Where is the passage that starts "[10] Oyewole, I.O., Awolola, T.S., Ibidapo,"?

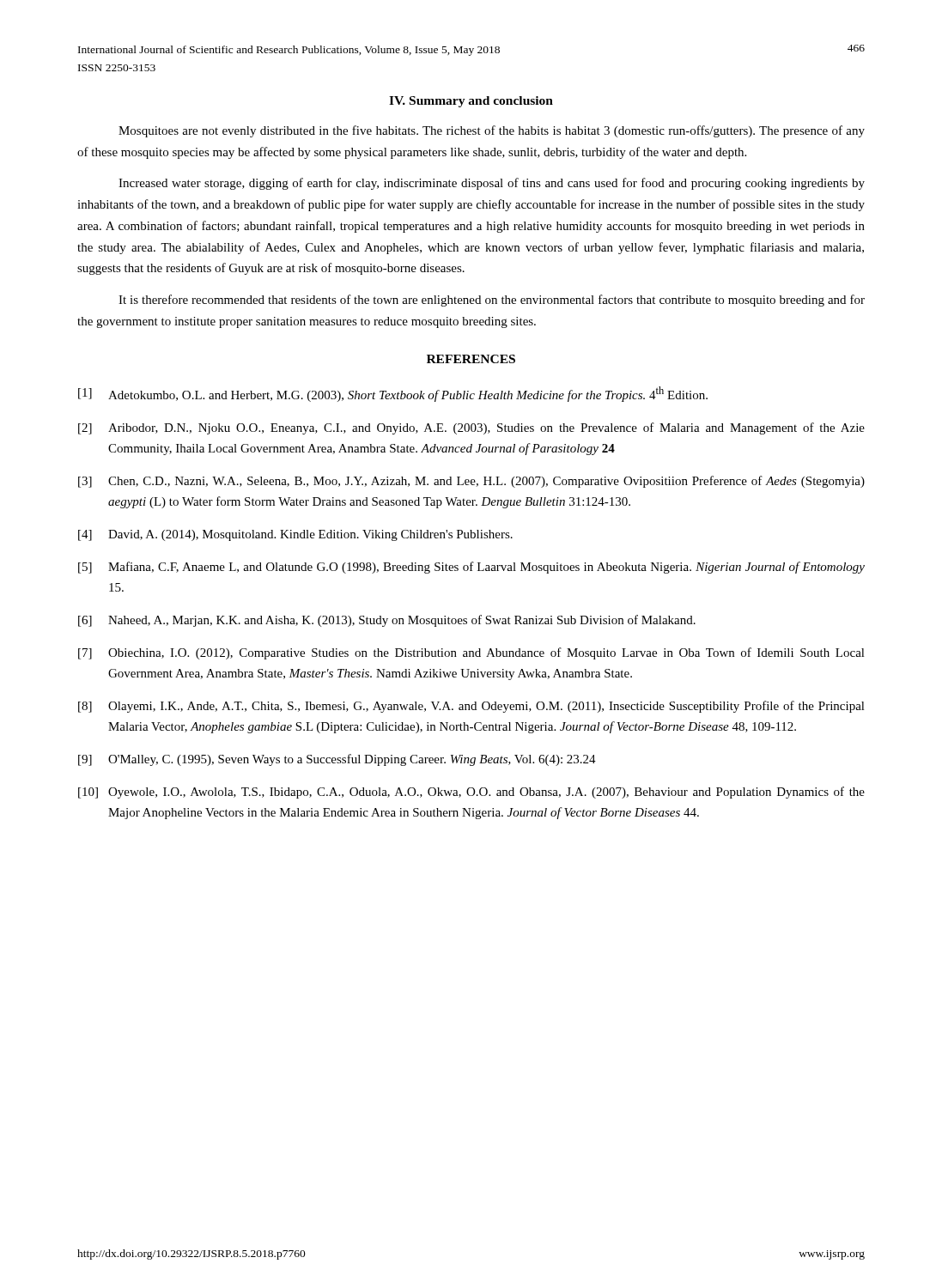(471, 802)
